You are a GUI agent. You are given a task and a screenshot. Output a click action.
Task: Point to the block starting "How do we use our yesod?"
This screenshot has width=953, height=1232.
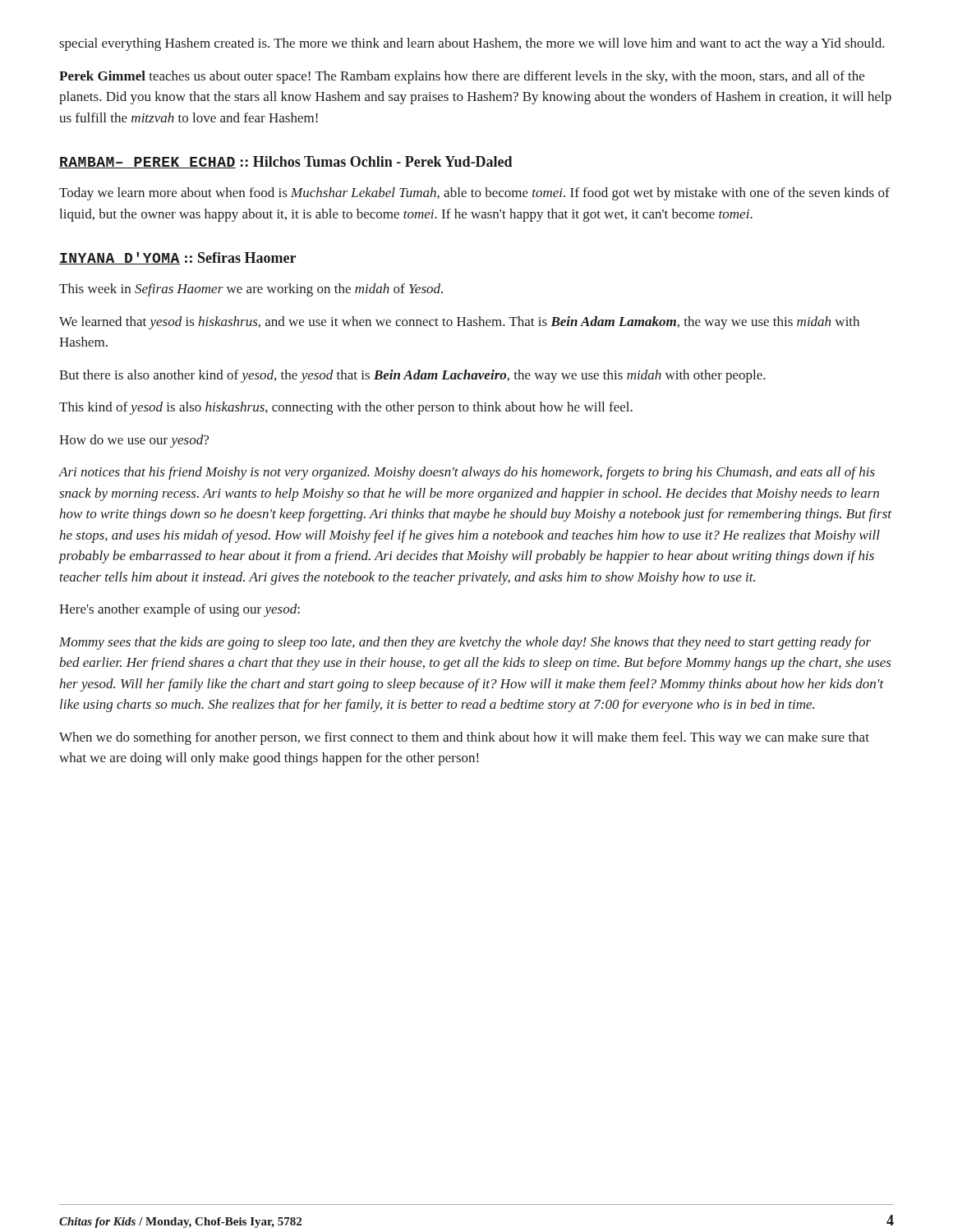pyautogui.click(x=134, y=439)
